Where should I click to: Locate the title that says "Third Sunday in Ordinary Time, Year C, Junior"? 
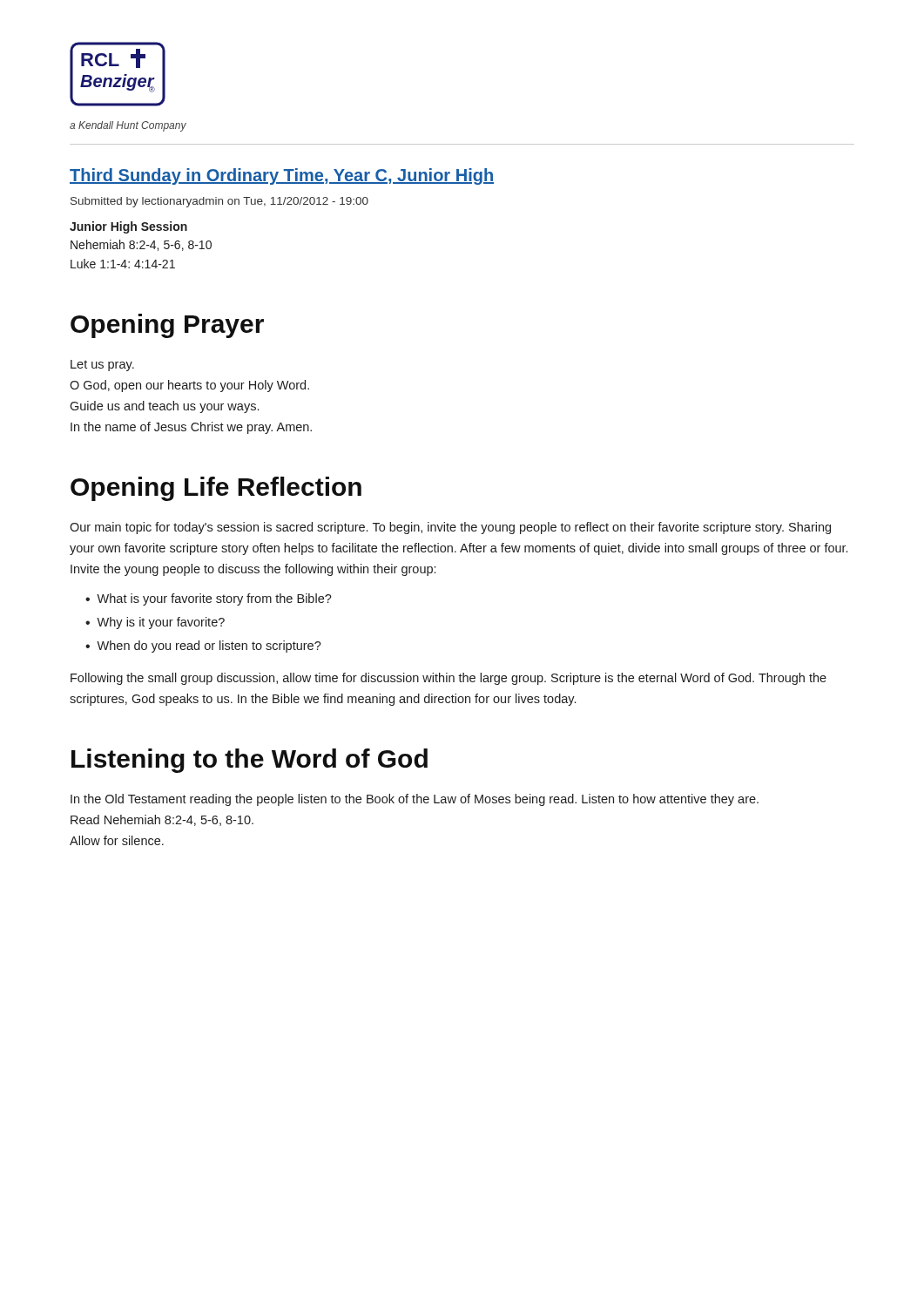coord(282,175)
